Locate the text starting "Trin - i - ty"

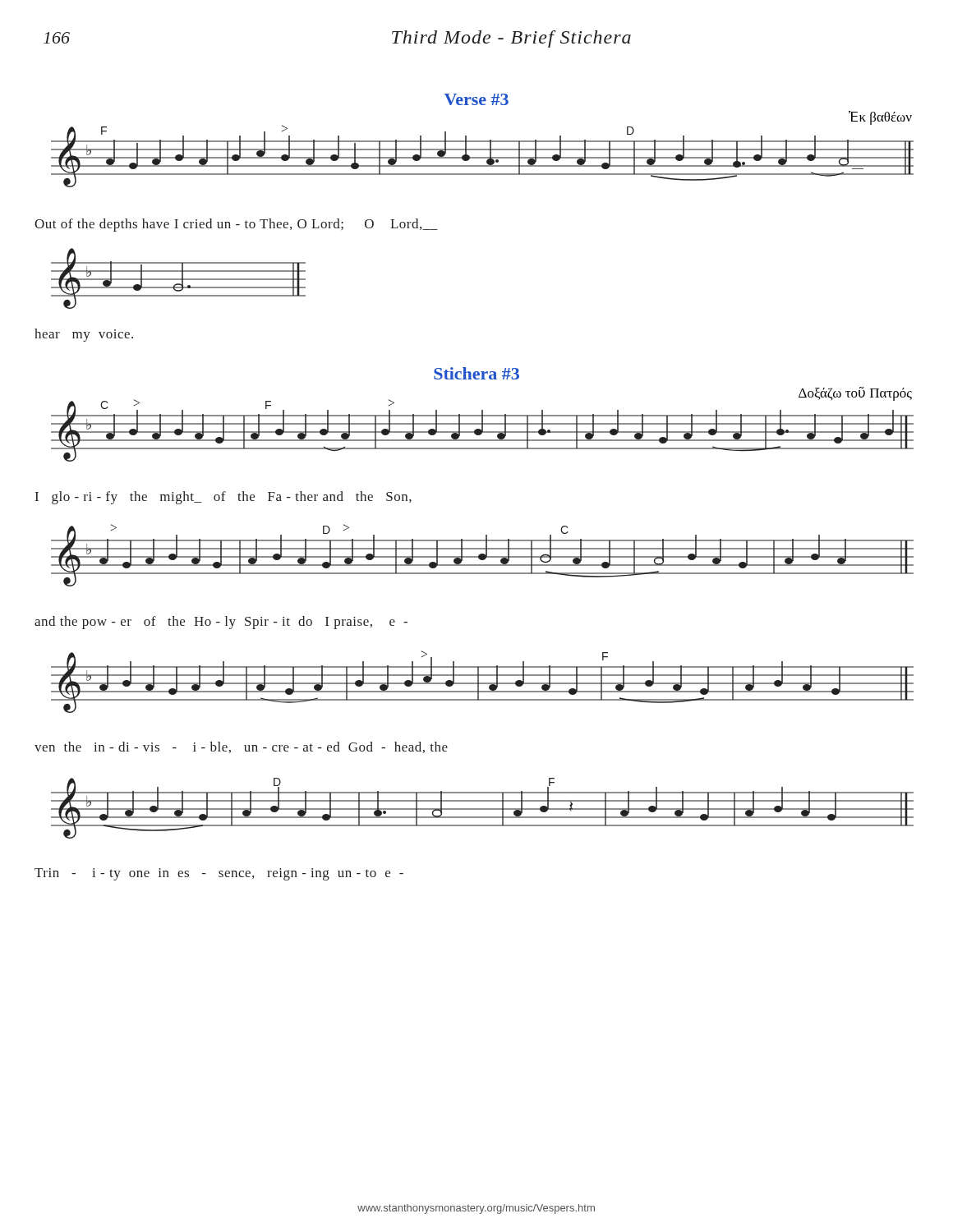coord(219,873)
